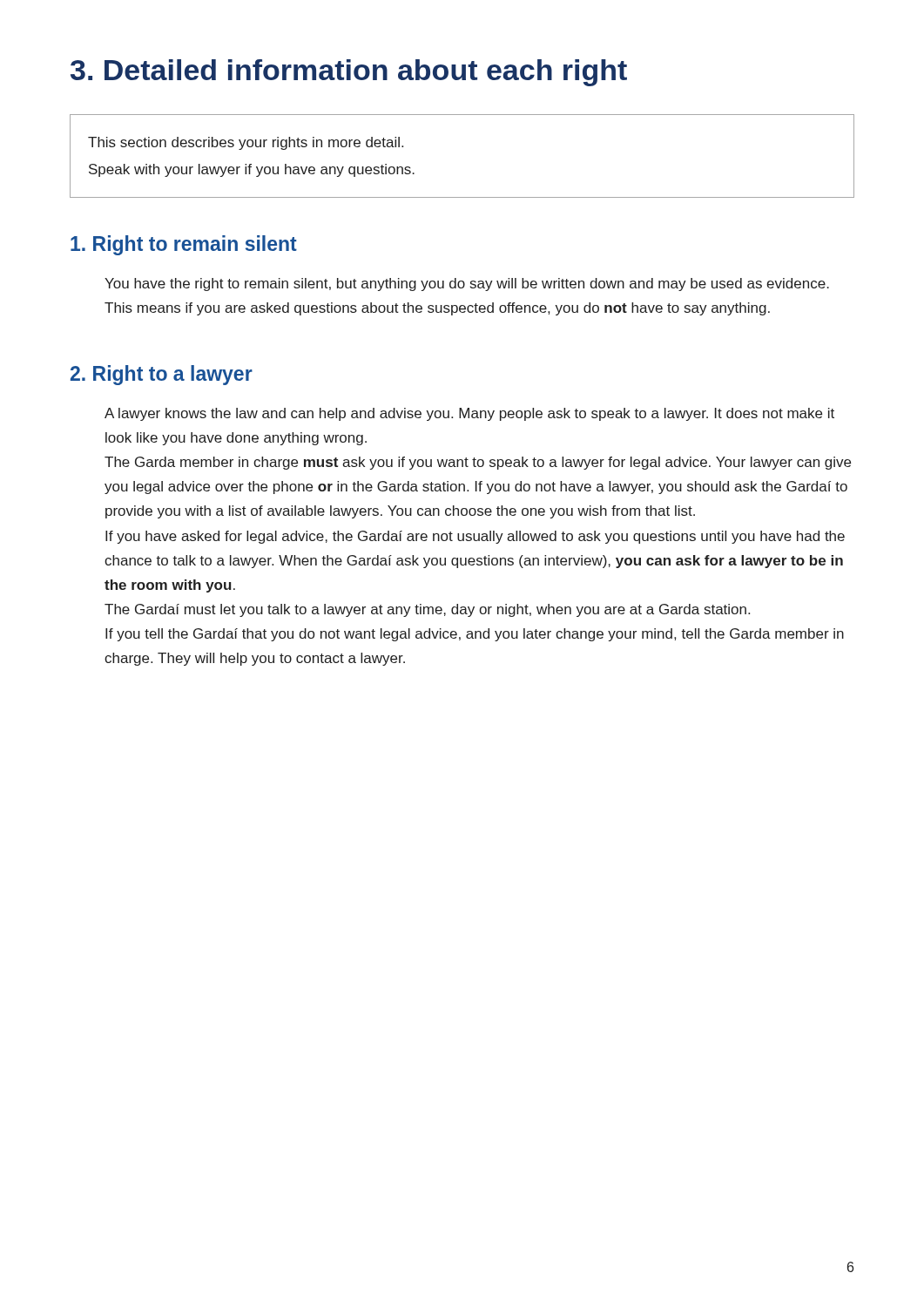The height and width of the screenshot is (1307, 924).
Task: Select the region starting "If you tell"
Action: (x=479, y=646)
